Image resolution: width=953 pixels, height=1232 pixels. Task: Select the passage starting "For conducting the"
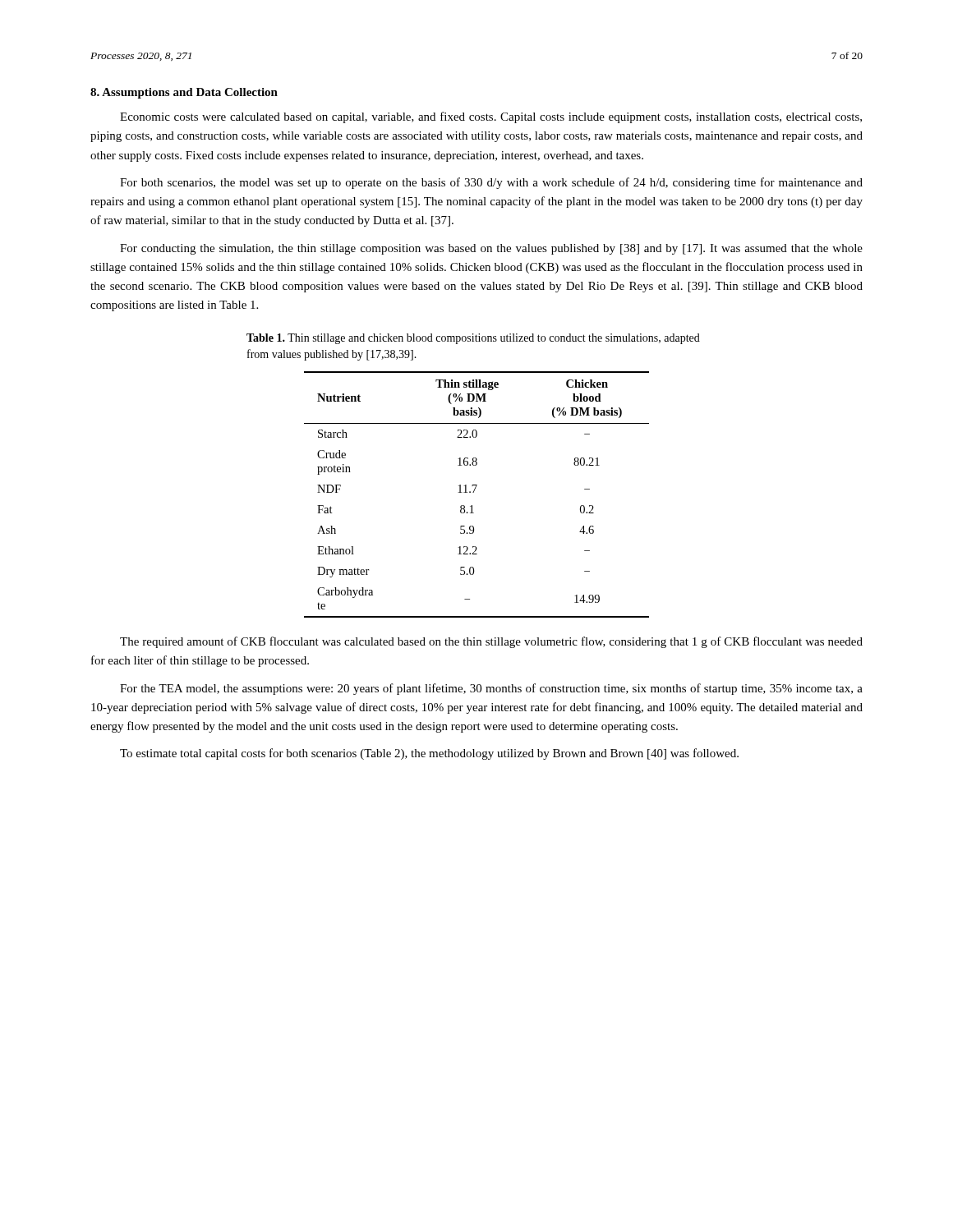pos(476,276)
